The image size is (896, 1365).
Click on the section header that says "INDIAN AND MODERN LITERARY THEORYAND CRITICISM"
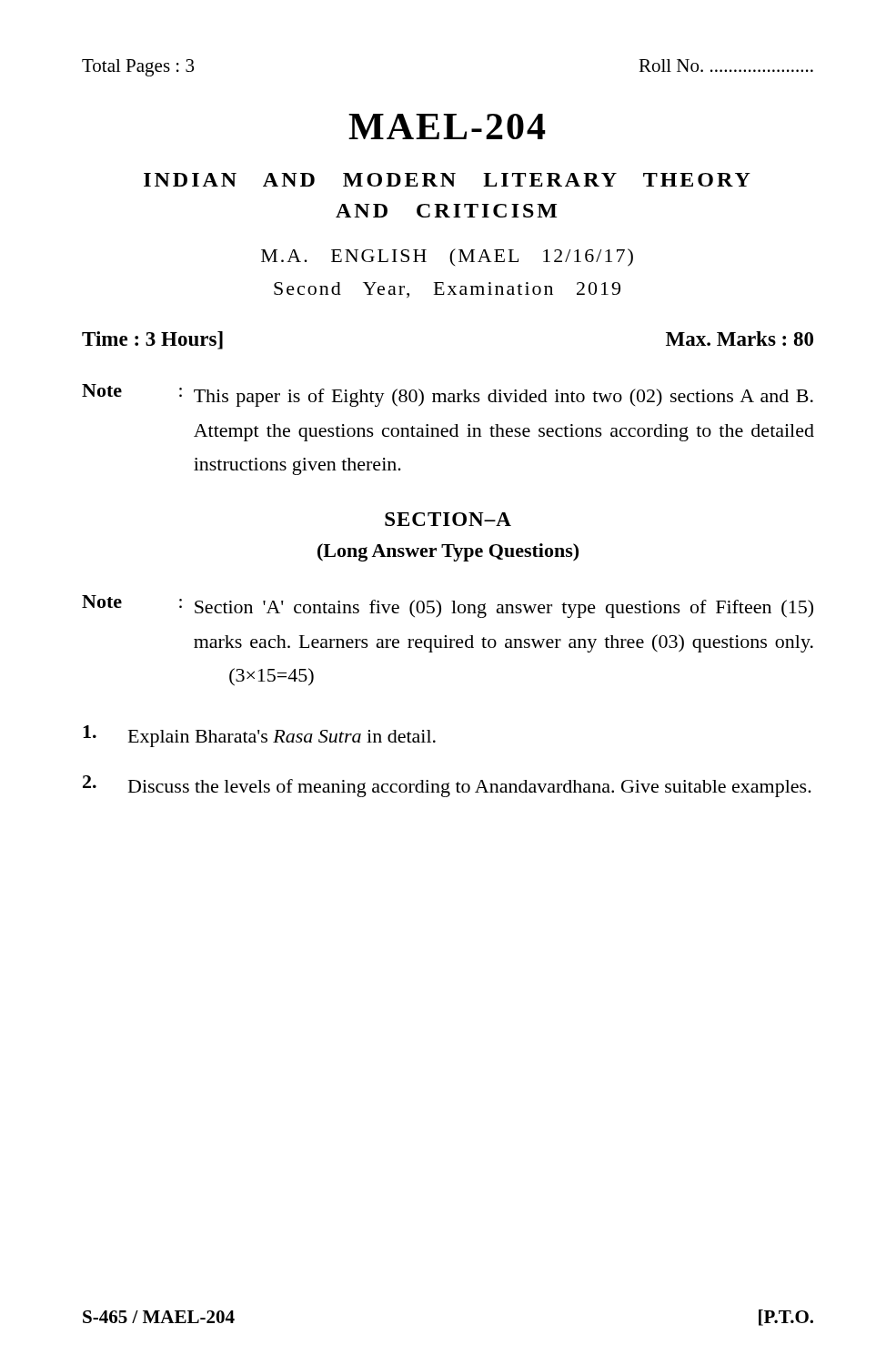click(x=448, y=195)
